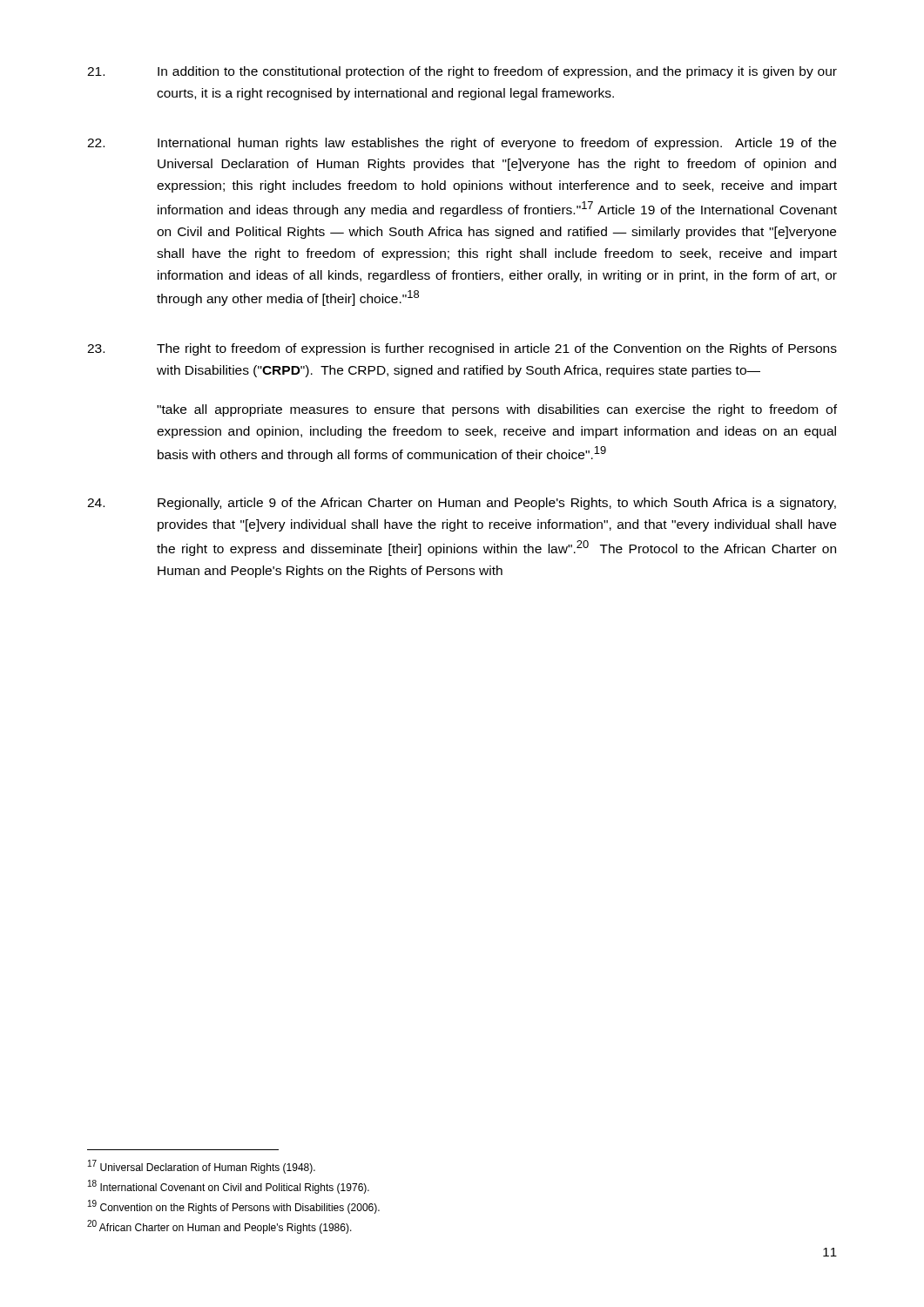Locate the block of text that opens with "18 International Covenant"
Image resolution: width=924 pixels, height=1307 pixels.
(228, 1186)
